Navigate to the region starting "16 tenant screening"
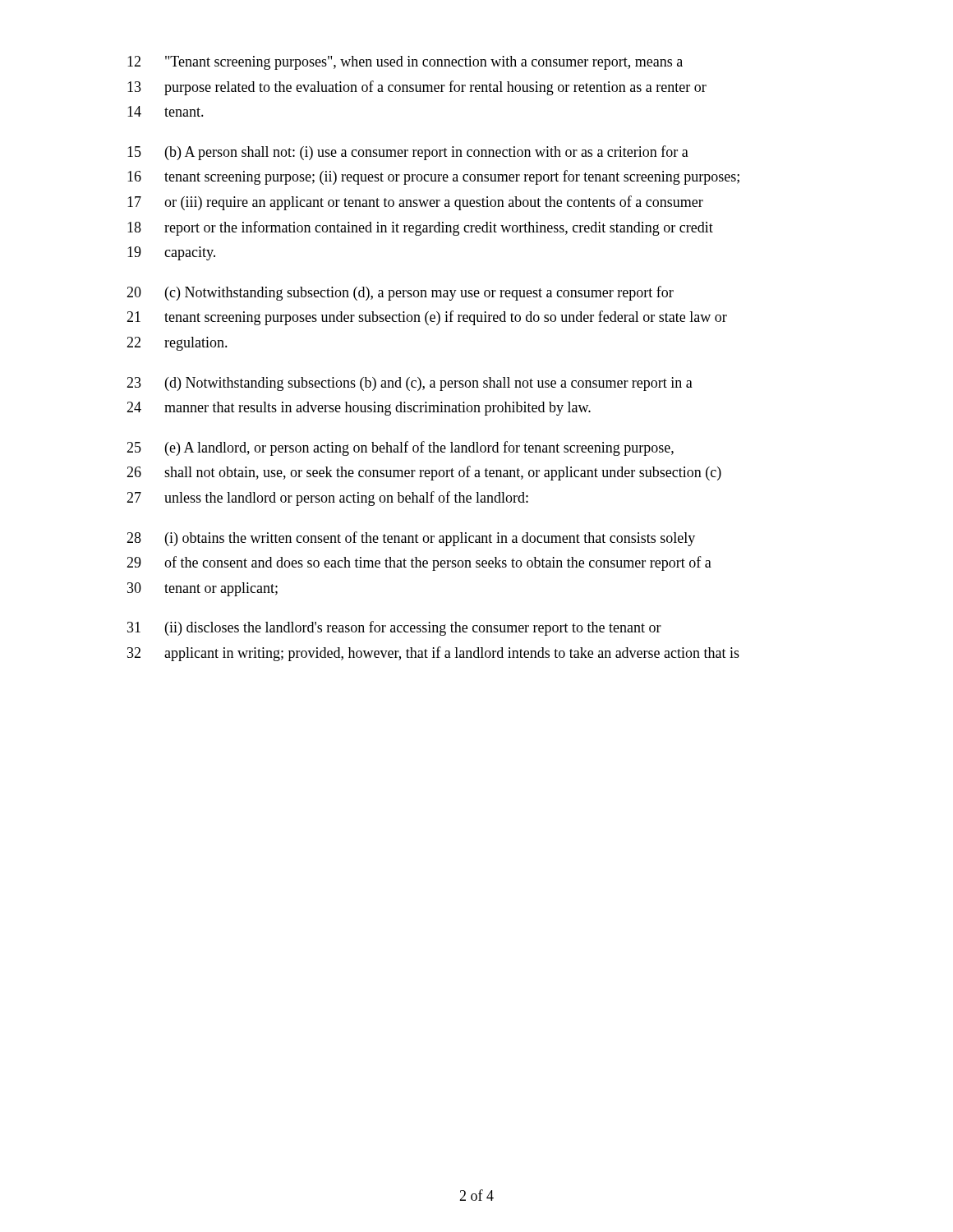 (485, 177)
